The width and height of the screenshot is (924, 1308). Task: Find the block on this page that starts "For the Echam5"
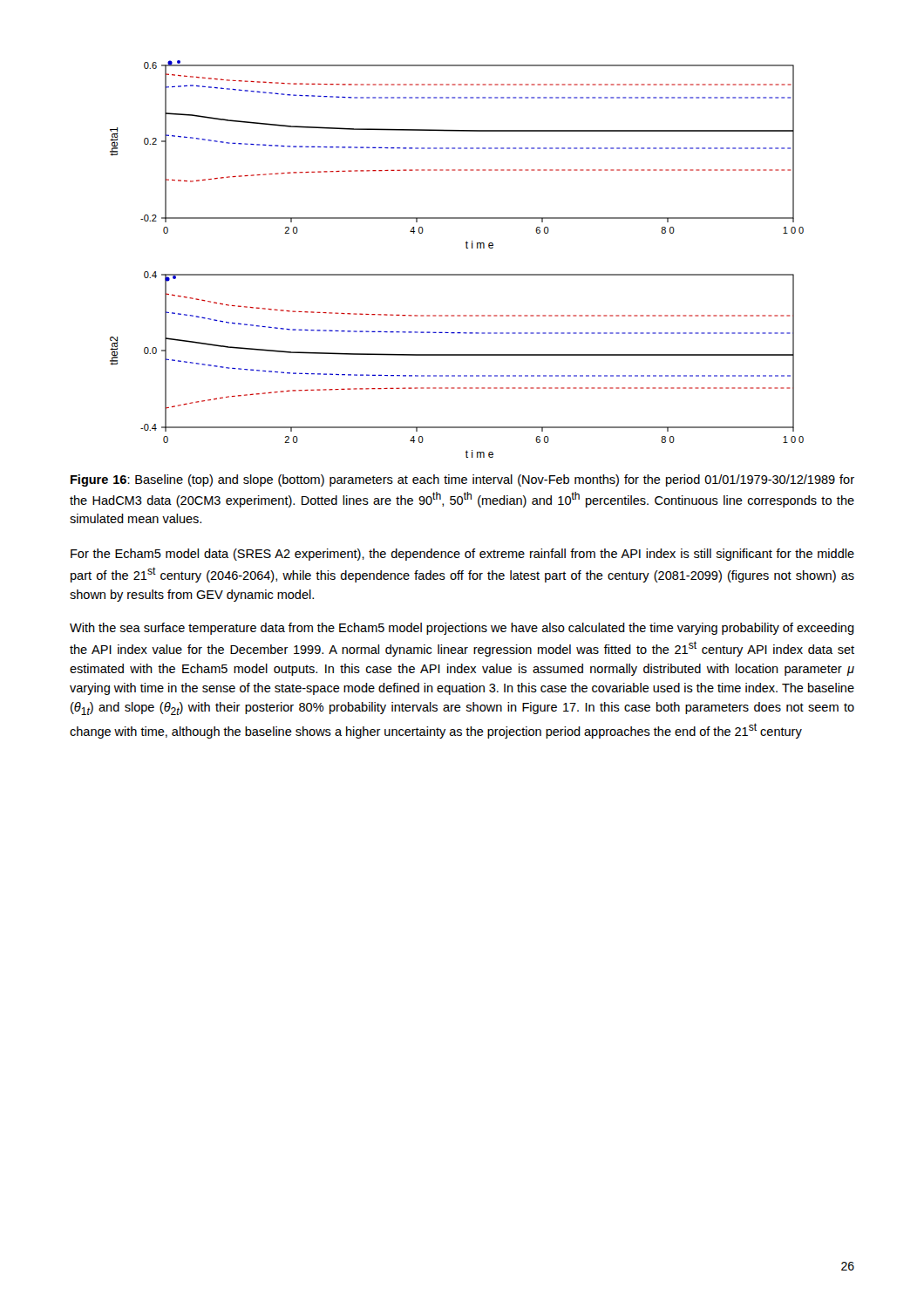(462, 574)
